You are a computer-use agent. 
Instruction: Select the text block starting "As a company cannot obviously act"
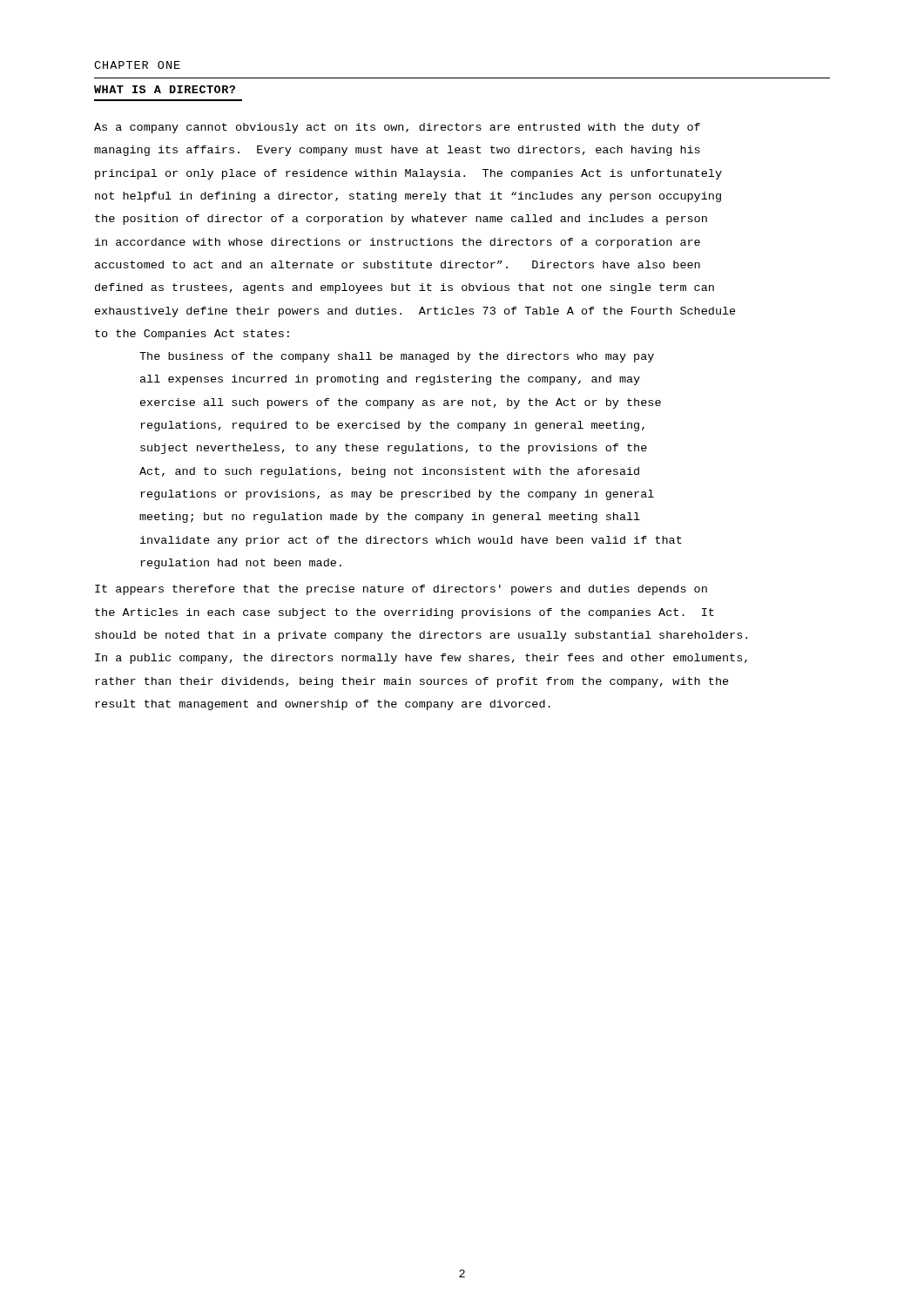(415, 231)
